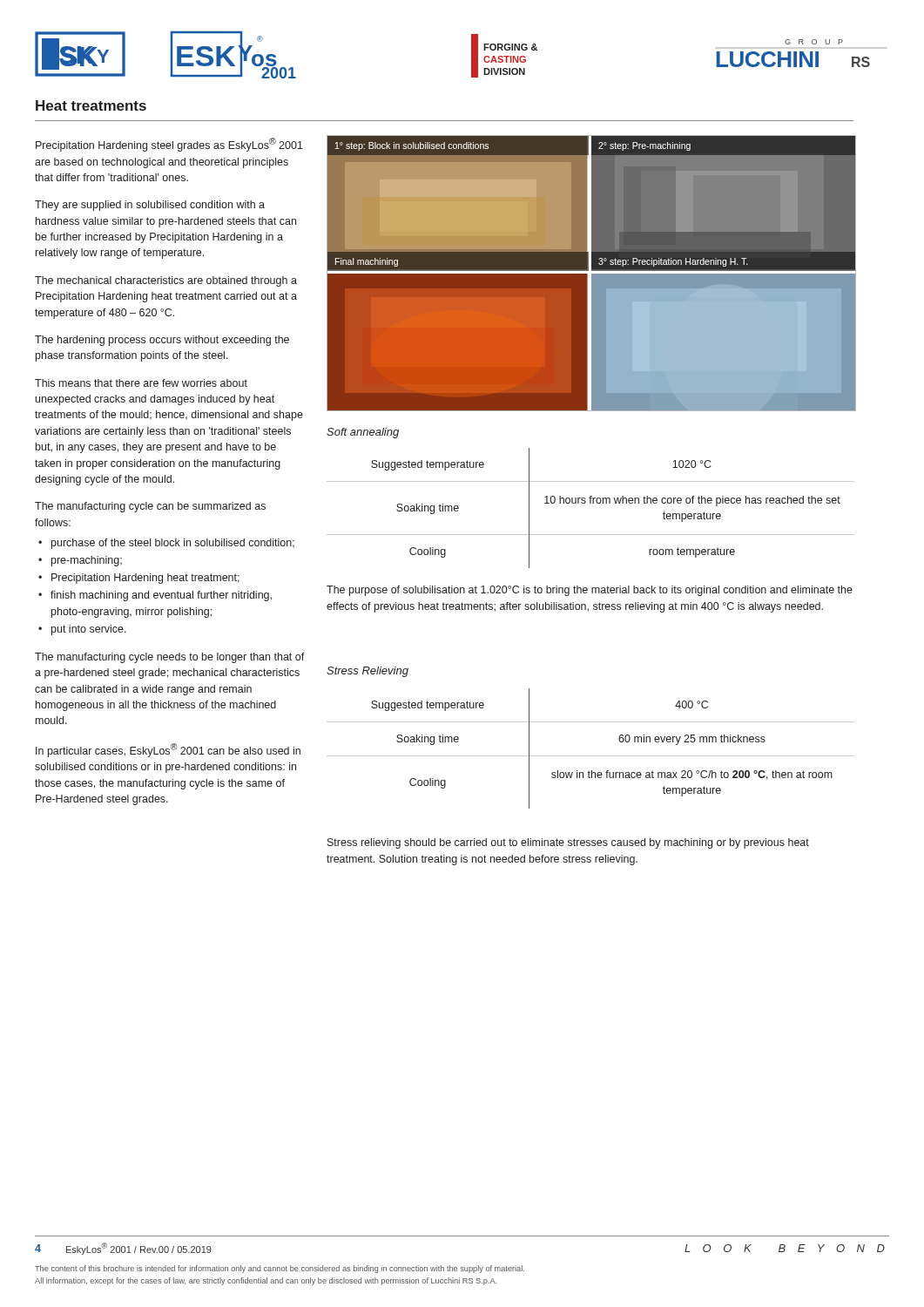Viewport: 924px width, 1307px height.
Task: Point to the text starting "Soft annealing"
Action: tap(363, 432)
